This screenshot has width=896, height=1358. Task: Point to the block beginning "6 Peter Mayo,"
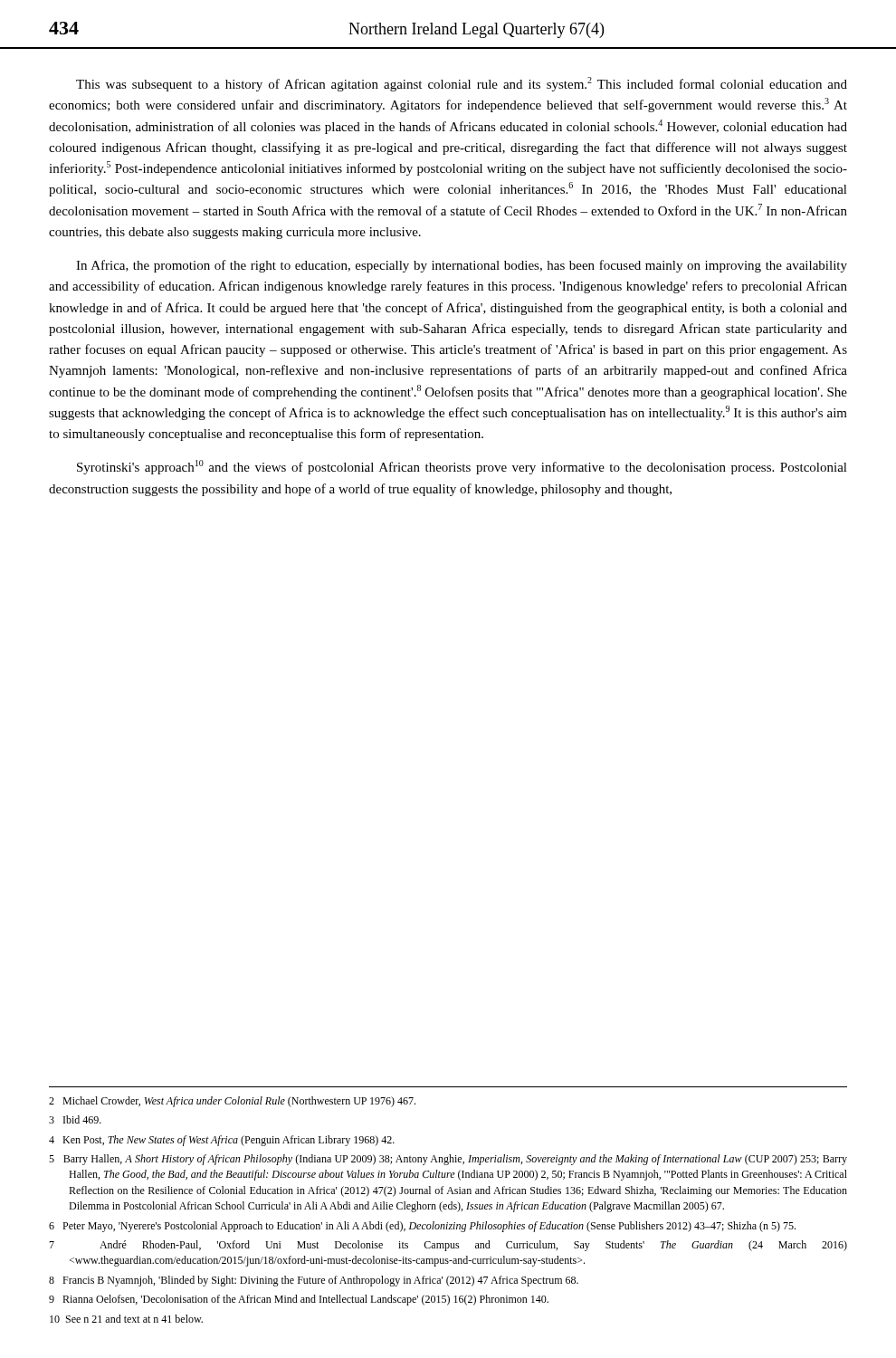[x=423, y=1226]
